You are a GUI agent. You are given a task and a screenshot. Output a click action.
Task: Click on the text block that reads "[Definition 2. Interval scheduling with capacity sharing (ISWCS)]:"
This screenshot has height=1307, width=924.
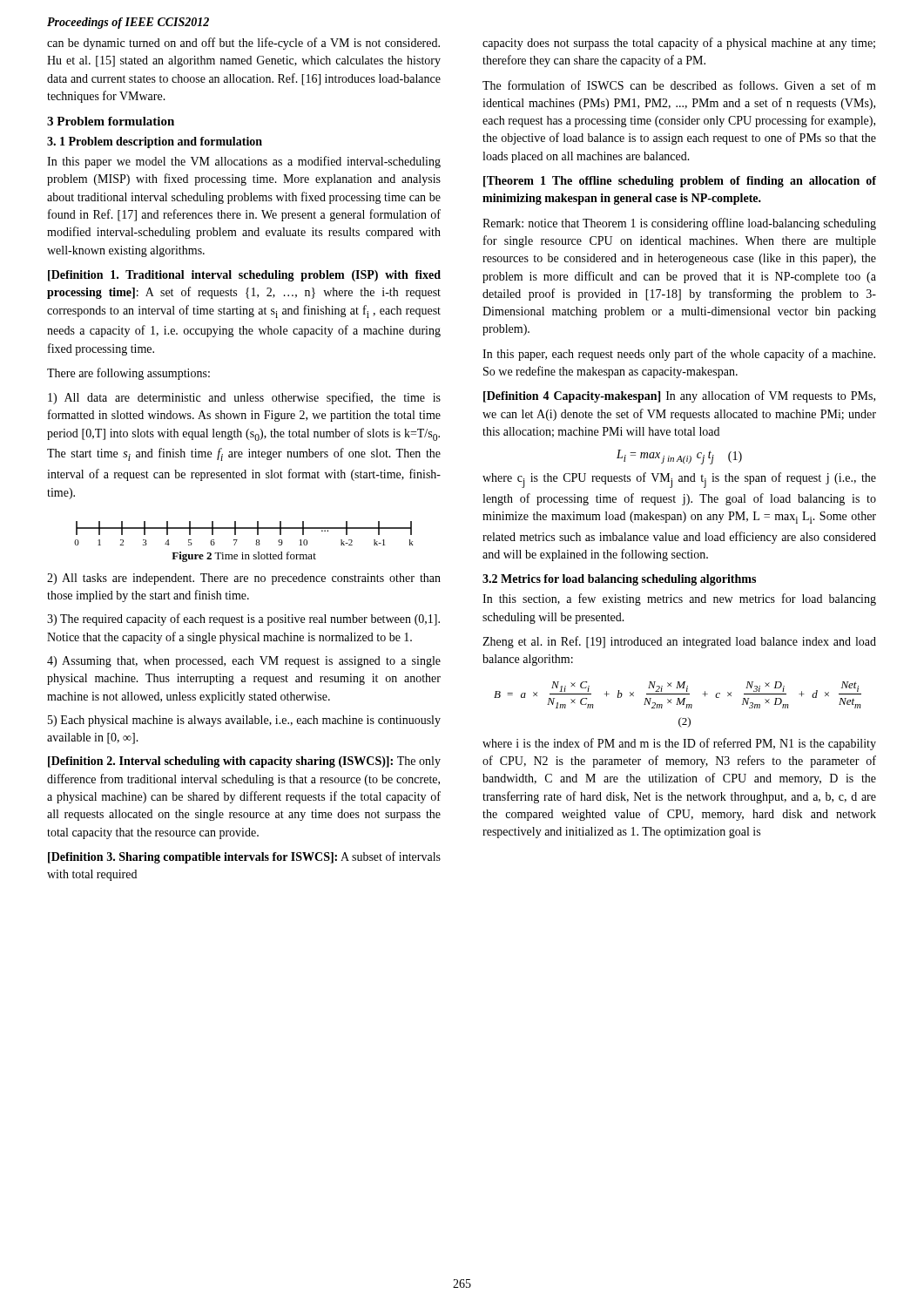tap(244, 797)
